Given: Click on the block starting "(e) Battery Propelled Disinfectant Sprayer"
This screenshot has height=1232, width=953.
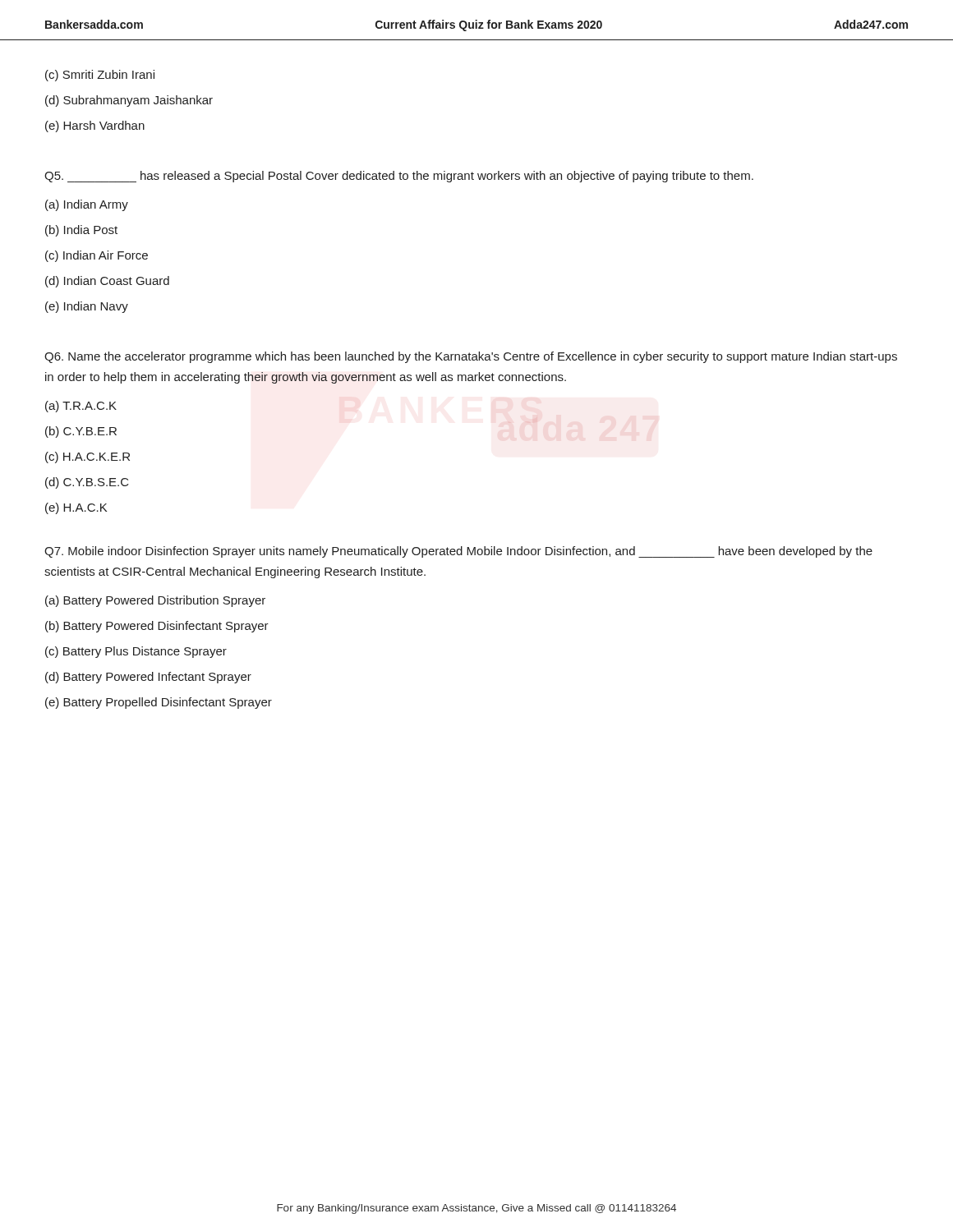Looking at the screenshot, I should click(158, 701).
